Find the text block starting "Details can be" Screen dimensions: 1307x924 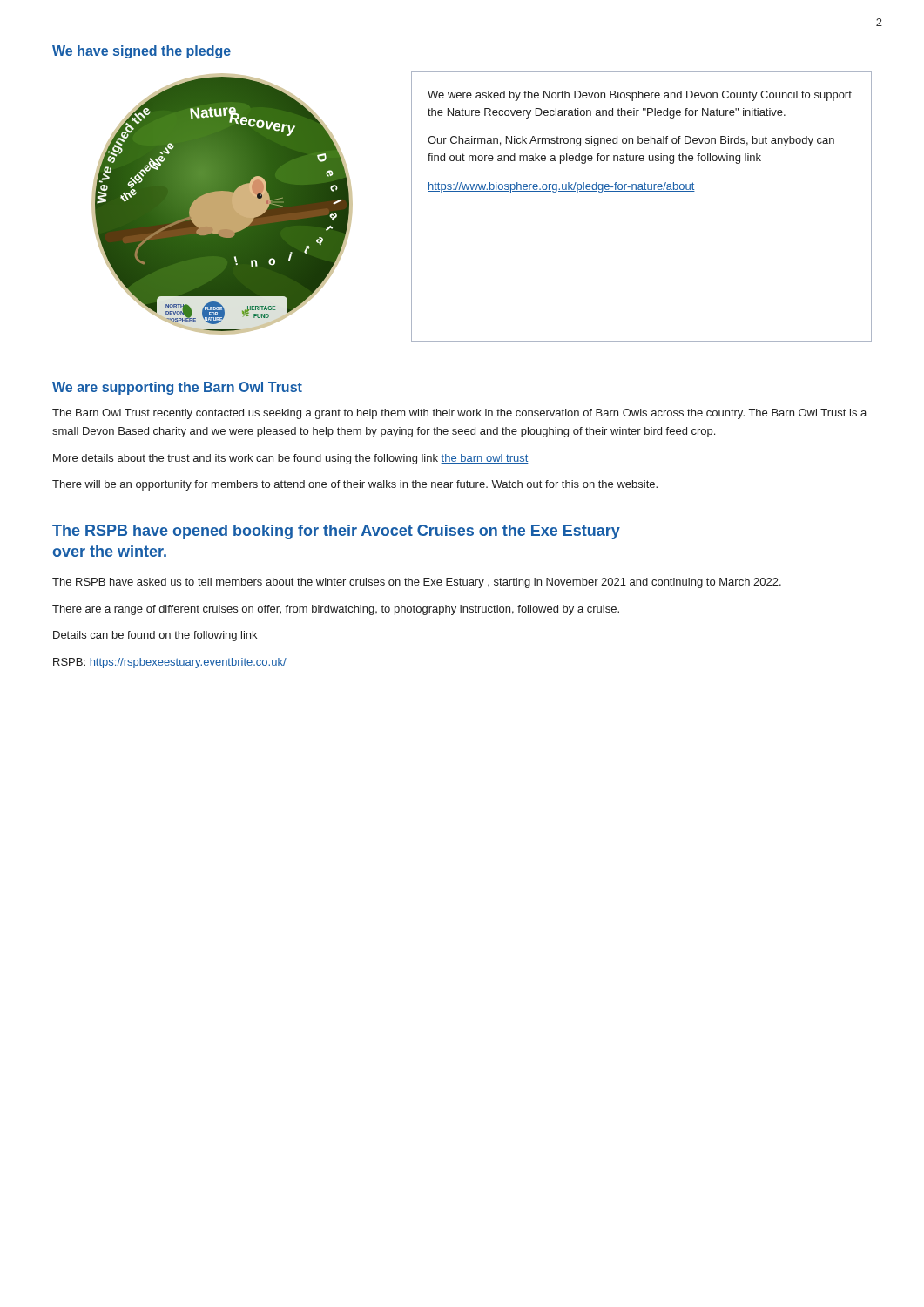pos(155,635)
